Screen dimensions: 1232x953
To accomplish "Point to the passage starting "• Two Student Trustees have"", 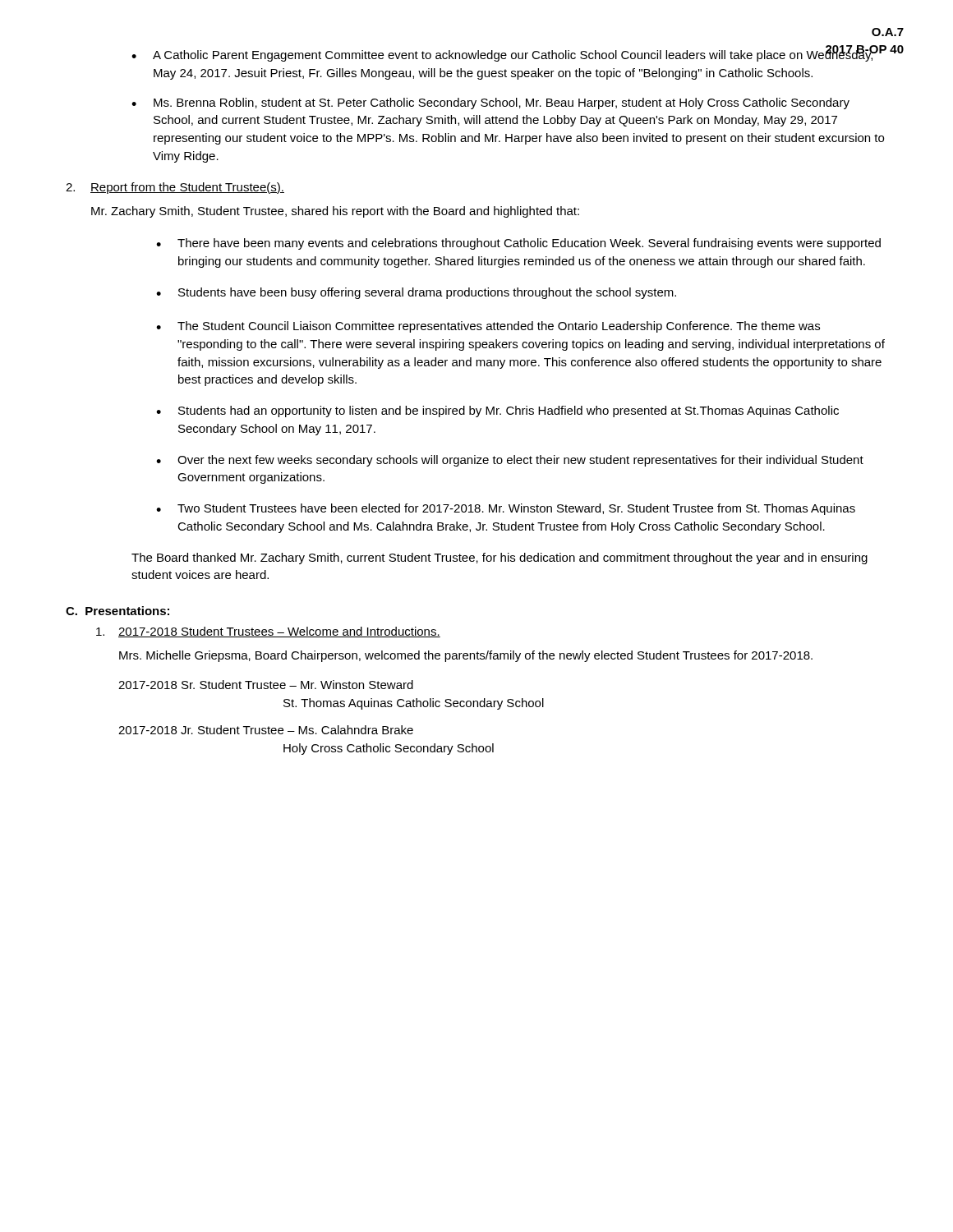I will [x=522, y=517].
